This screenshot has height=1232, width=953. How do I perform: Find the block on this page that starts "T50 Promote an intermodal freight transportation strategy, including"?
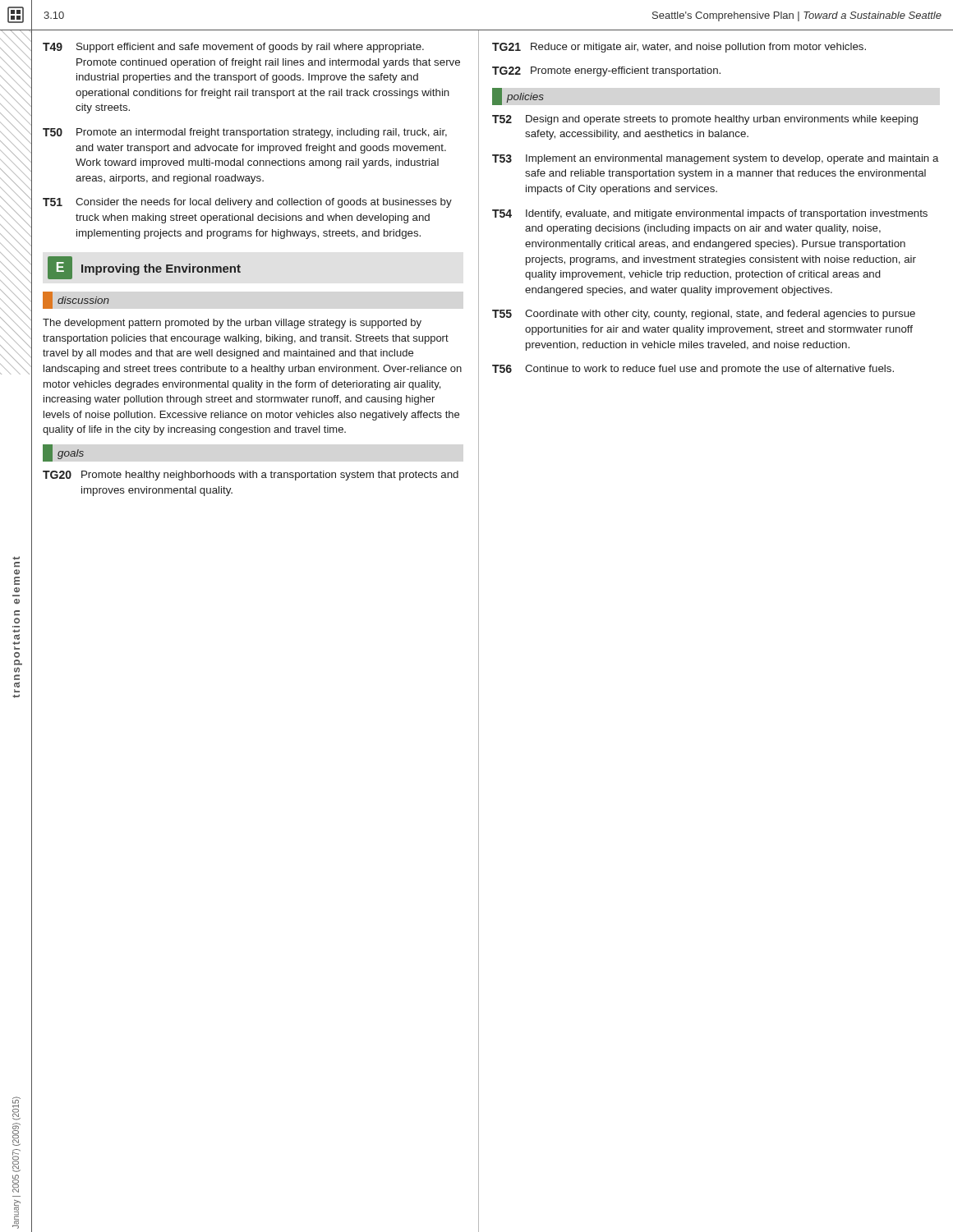(x=253, y=155)
